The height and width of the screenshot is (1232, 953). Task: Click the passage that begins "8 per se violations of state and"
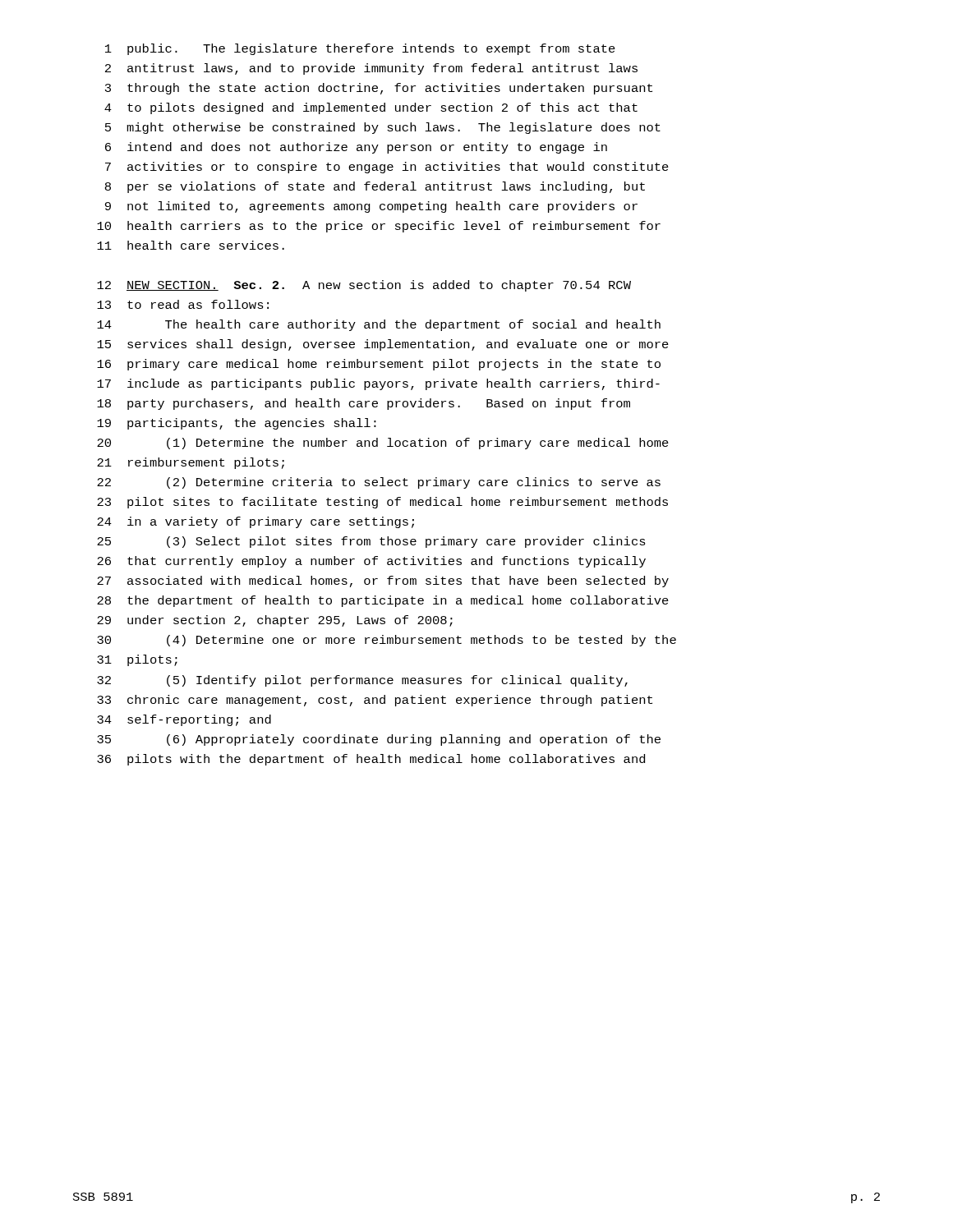click(476, 187)
